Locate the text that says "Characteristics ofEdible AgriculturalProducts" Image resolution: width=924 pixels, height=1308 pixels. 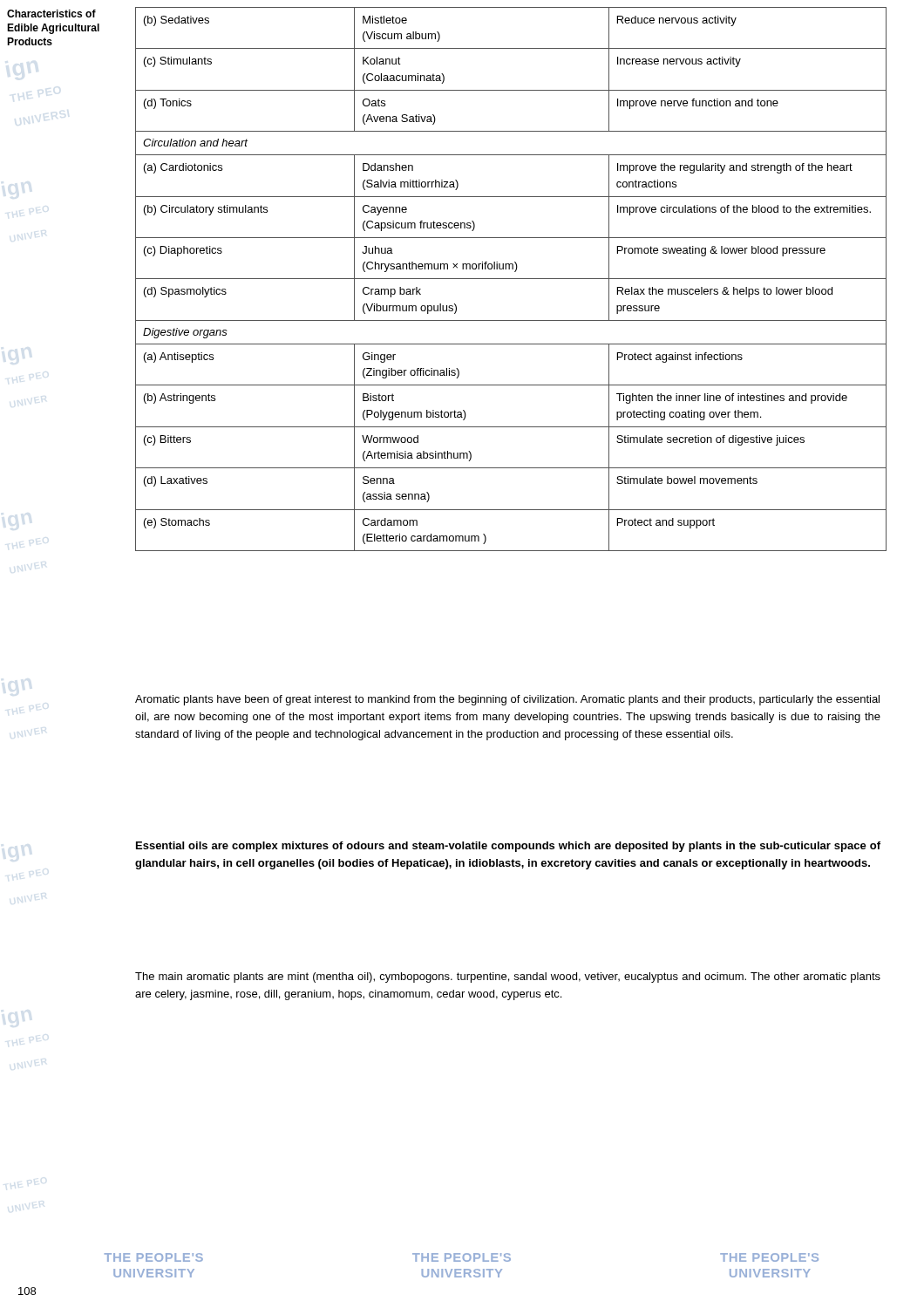(53, 28)
